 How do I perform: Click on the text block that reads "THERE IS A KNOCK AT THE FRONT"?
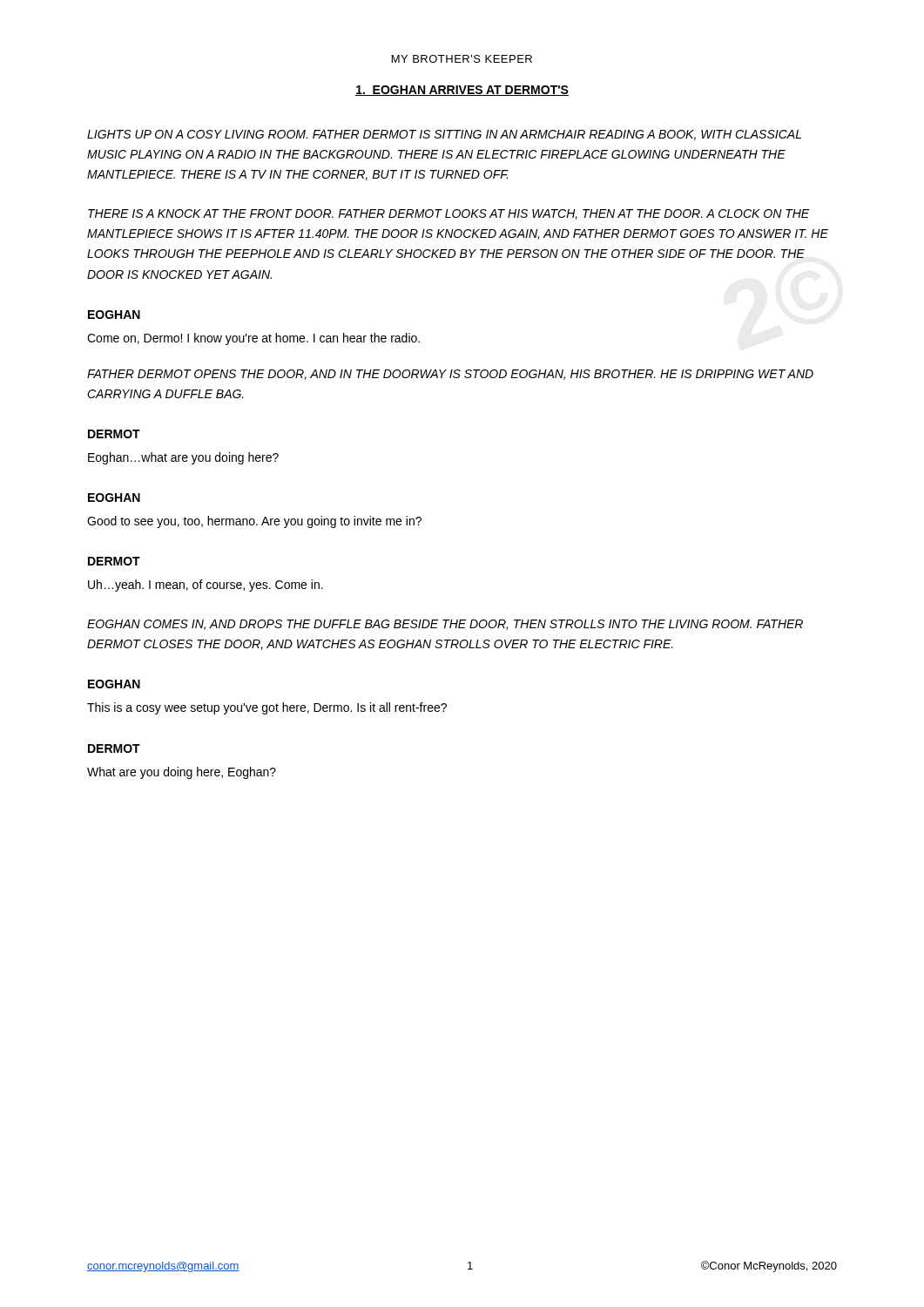point(458,244)
